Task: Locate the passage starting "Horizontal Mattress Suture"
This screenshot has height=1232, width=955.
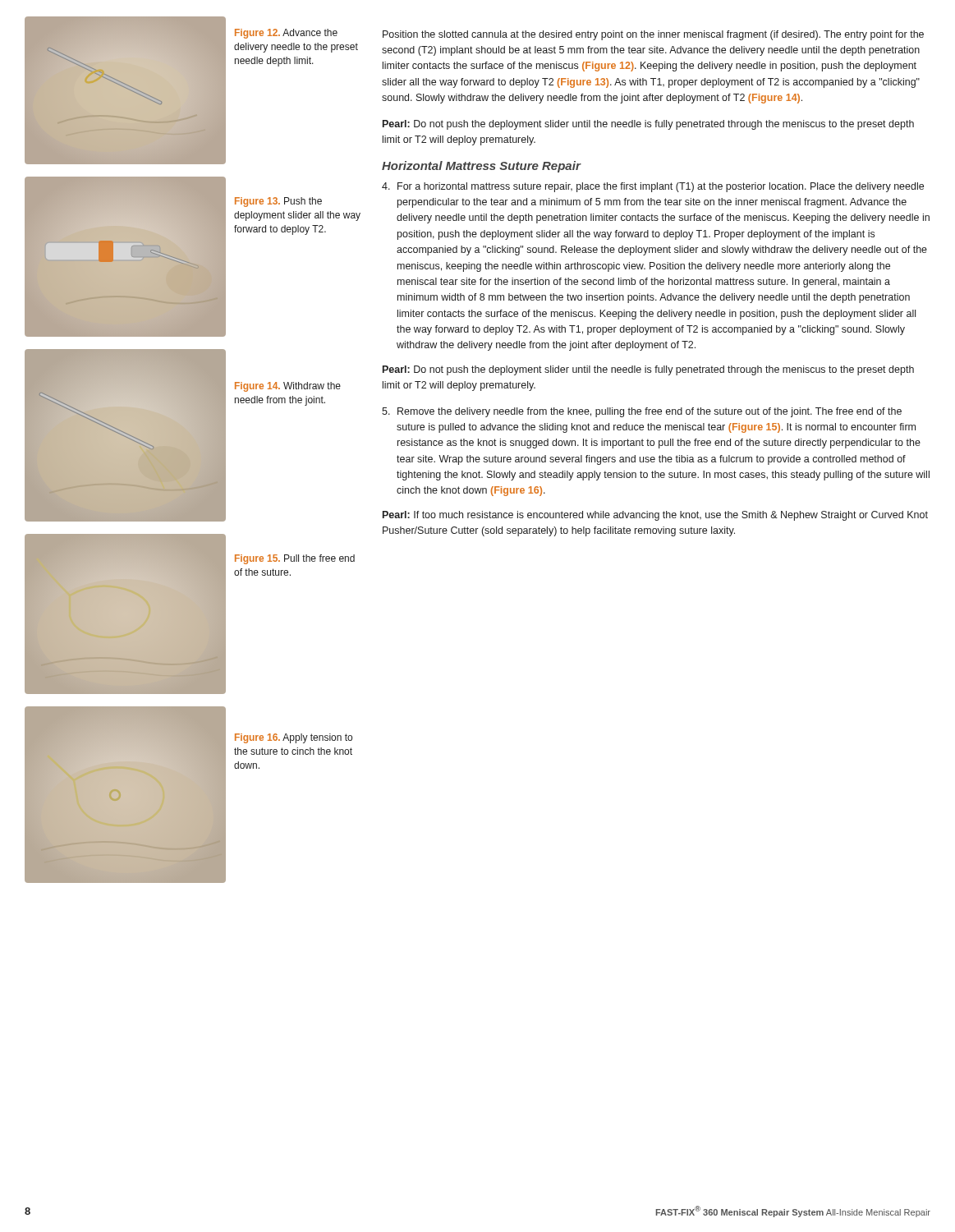Action: click(x=482, y=167)
